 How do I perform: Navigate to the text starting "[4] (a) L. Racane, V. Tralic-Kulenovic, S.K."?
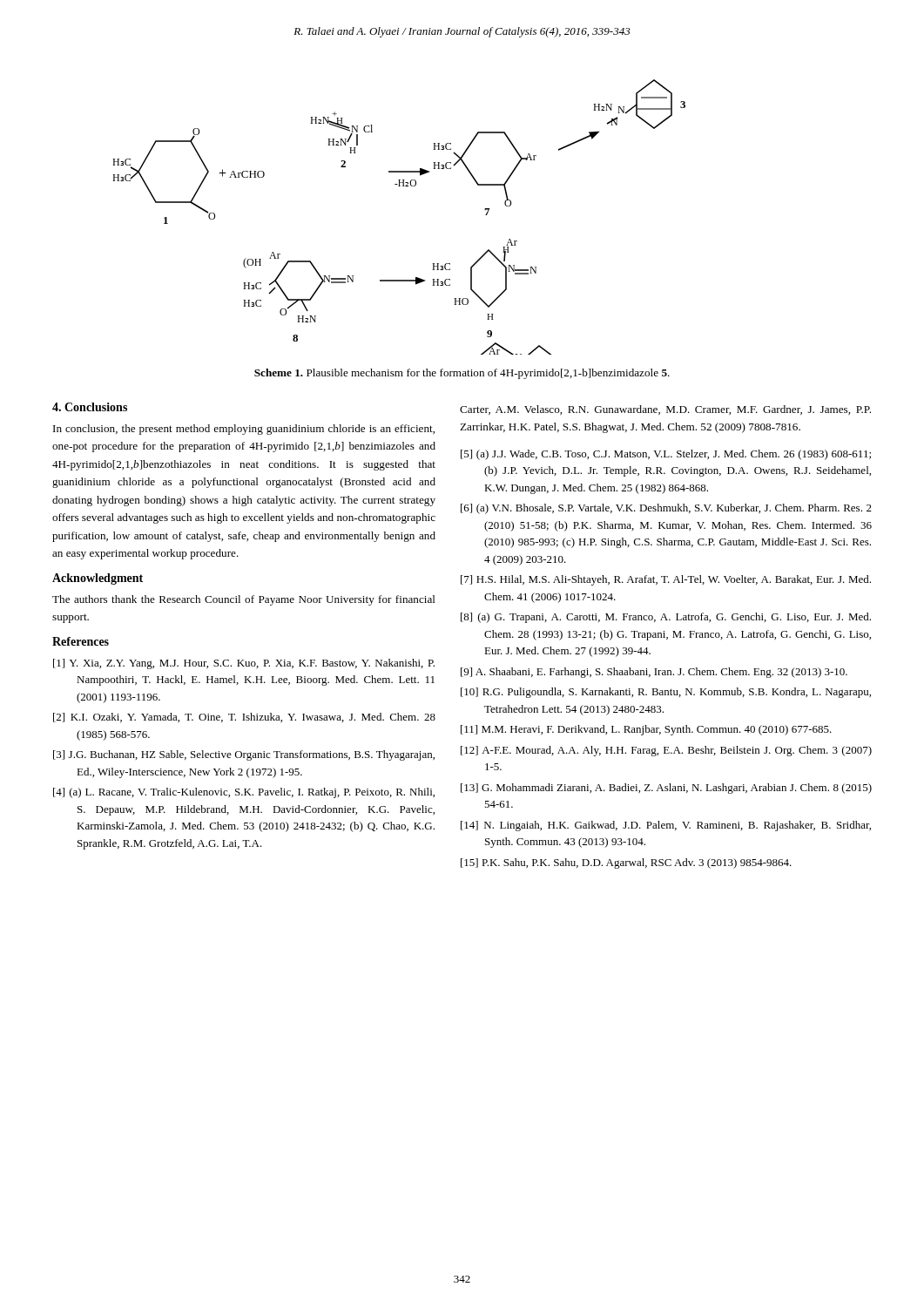pyautogui.click(x=244, y=817)
